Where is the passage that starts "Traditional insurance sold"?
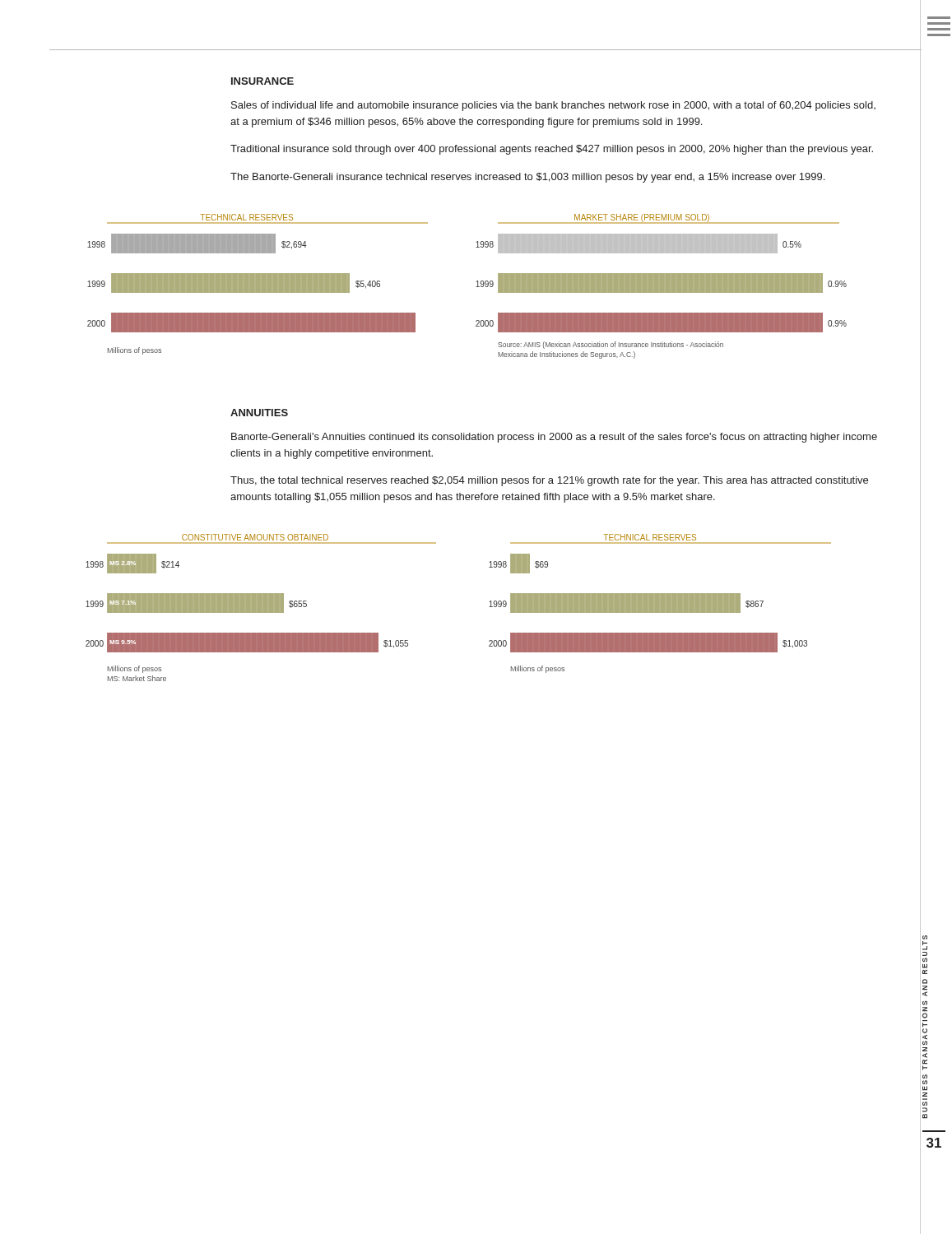Image resolution: width=952 pixels, height=1234 pixels. [552, 148]
